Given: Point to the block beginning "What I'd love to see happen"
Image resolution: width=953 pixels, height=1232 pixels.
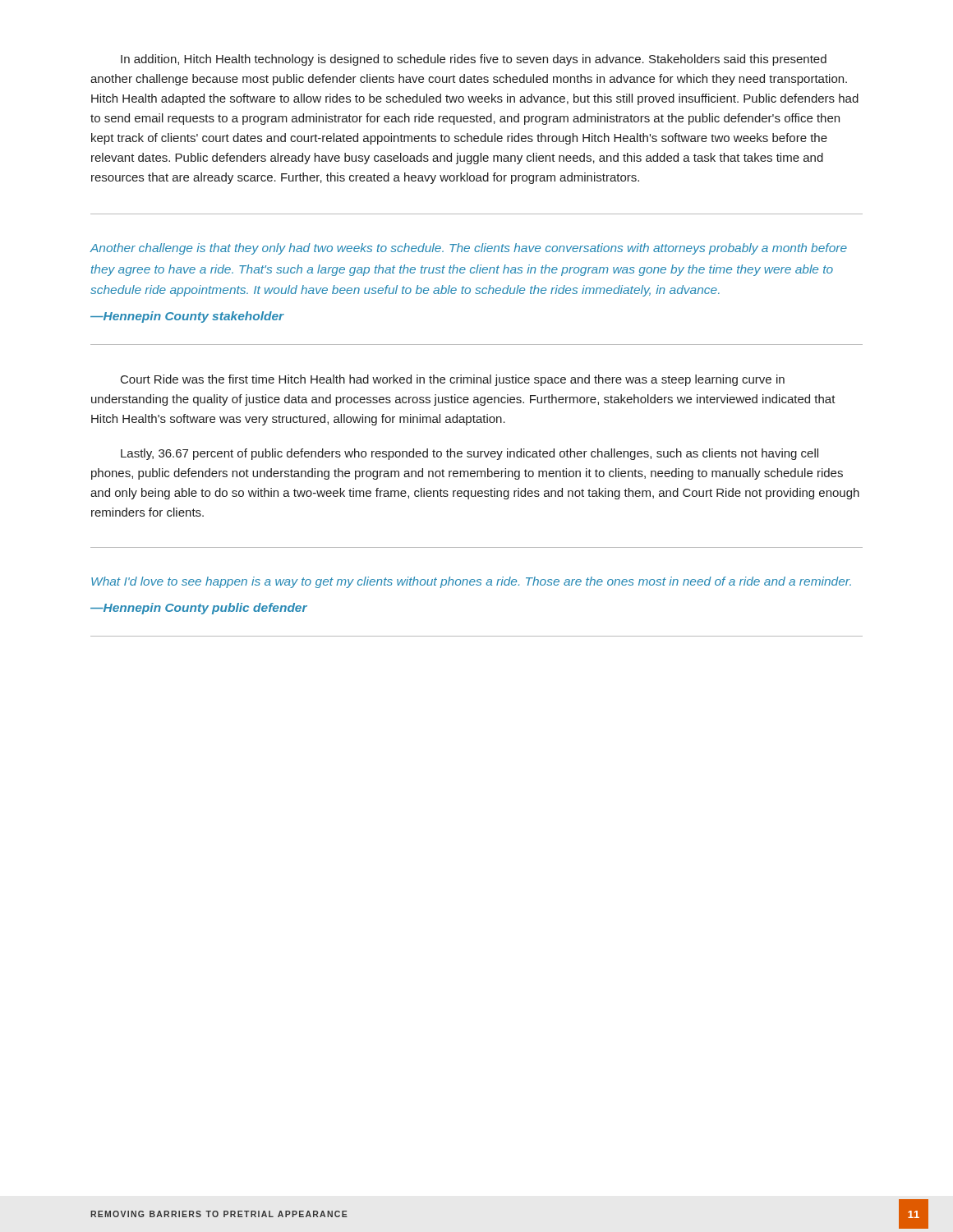Looking at the screenshot, I should [476, 595].
